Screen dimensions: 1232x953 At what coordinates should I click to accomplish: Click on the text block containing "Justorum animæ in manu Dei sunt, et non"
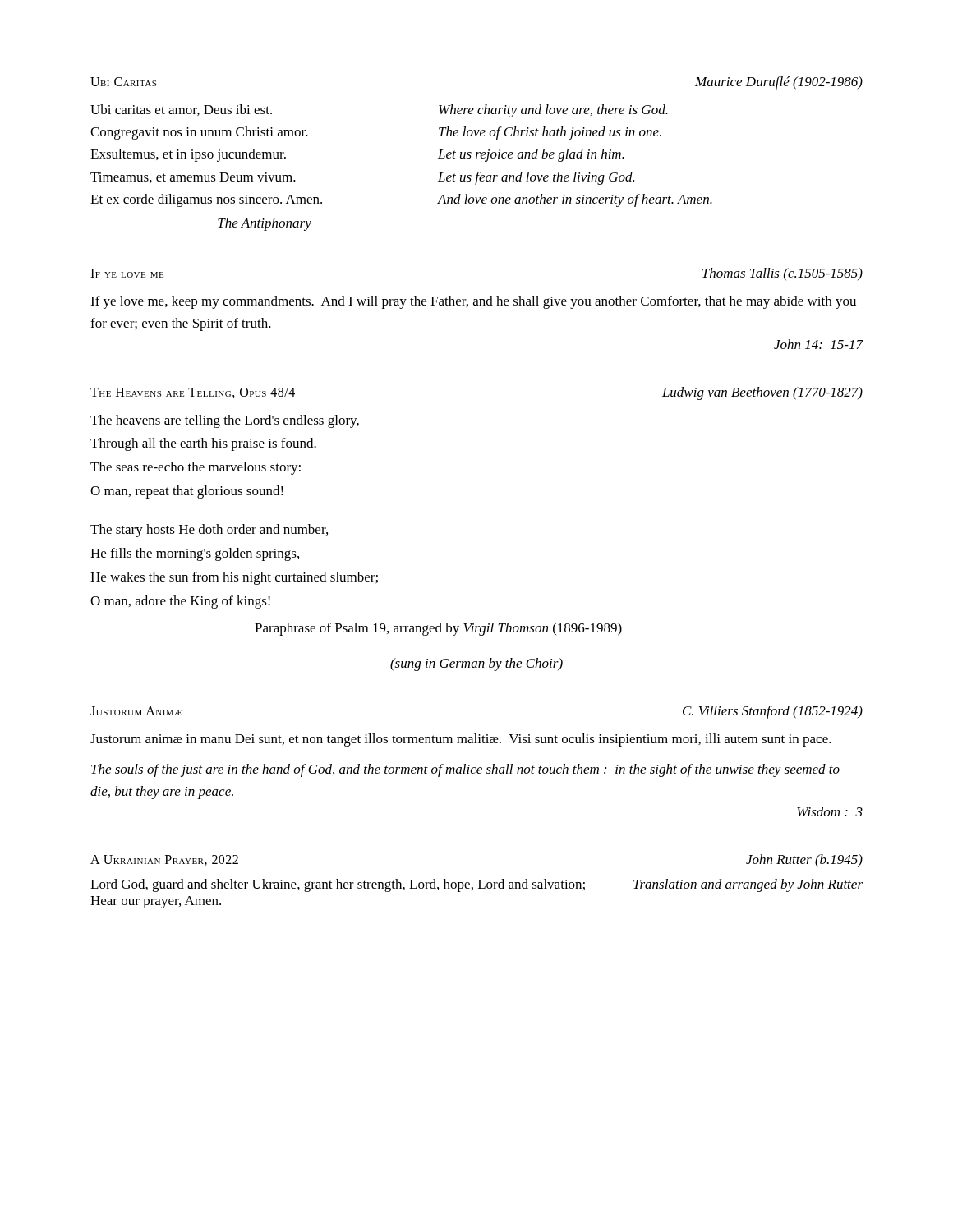[x=461, y=738]
